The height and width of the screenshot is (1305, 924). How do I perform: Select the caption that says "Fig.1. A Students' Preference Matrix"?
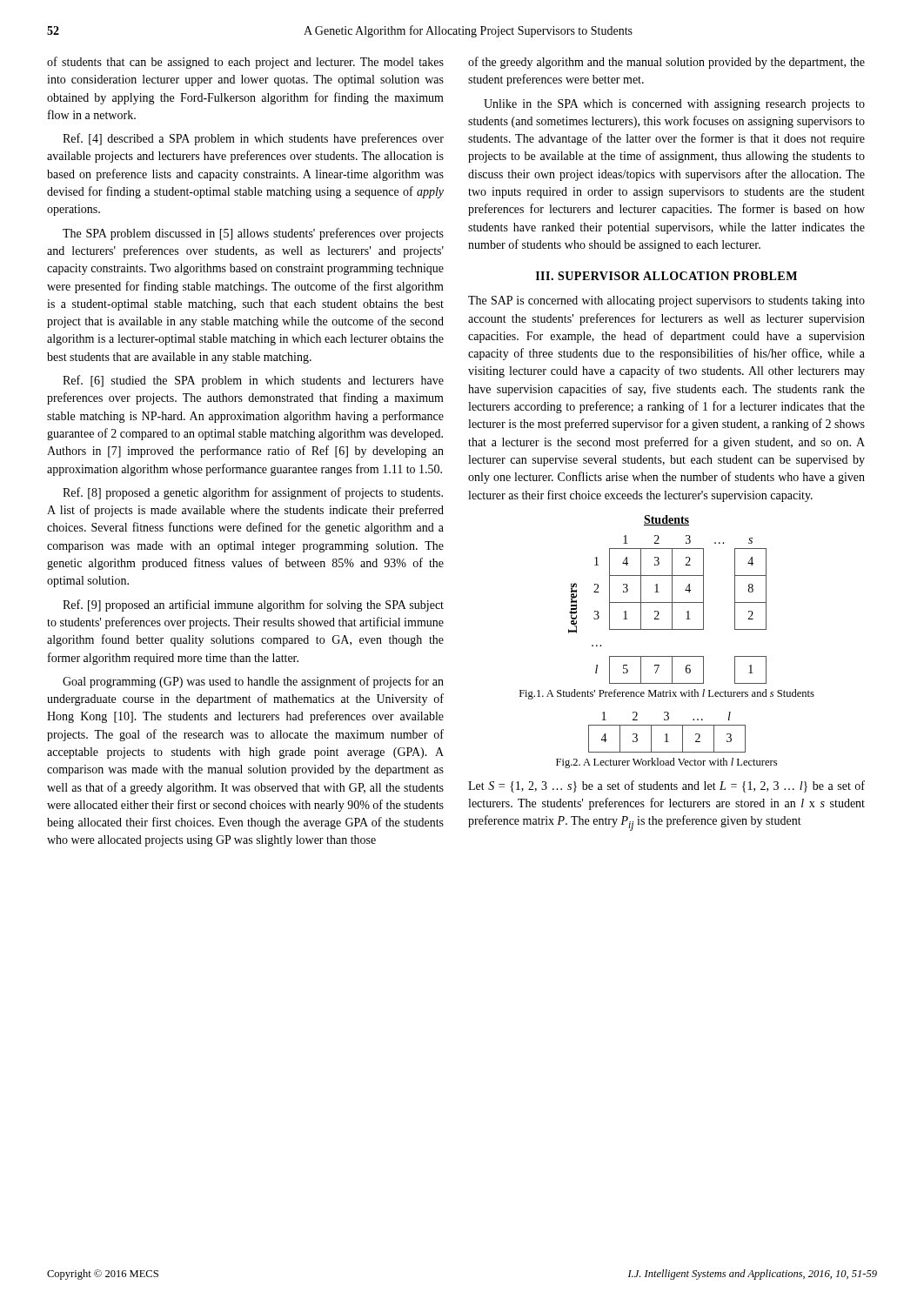[x=666, y=693]
